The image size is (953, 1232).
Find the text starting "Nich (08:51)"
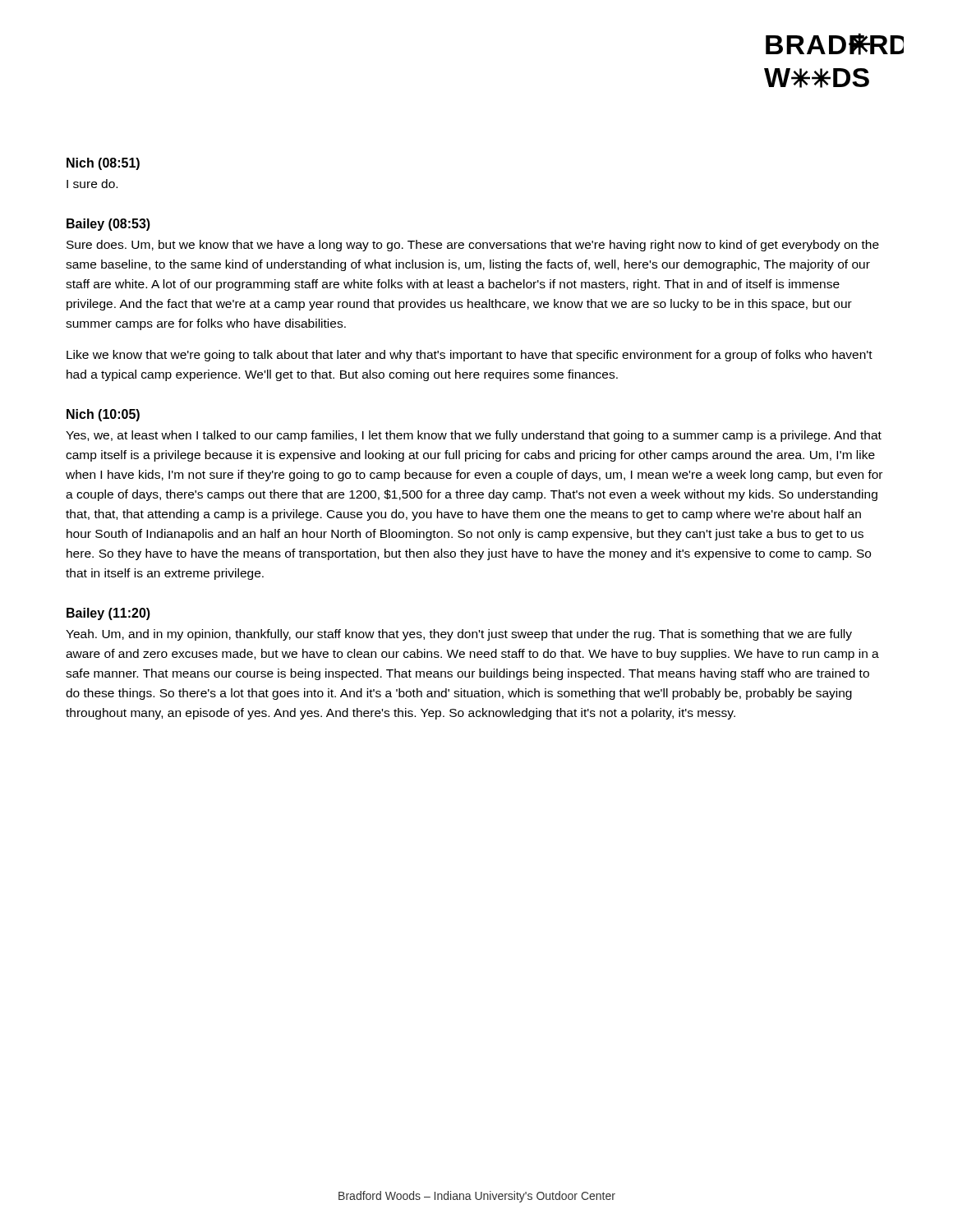click(103, 163)
